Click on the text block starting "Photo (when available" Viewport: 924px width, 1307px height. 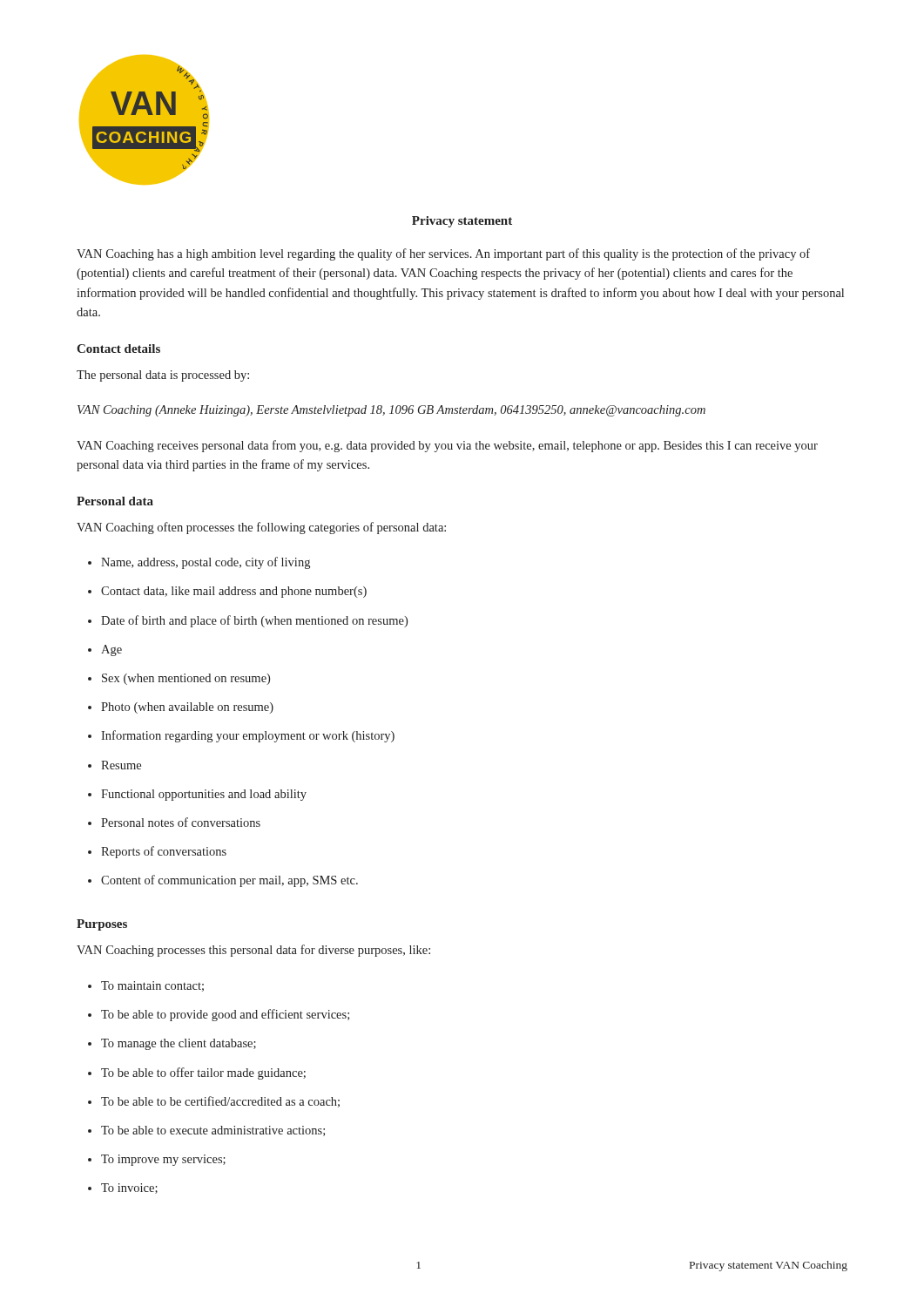pos(181,708)
